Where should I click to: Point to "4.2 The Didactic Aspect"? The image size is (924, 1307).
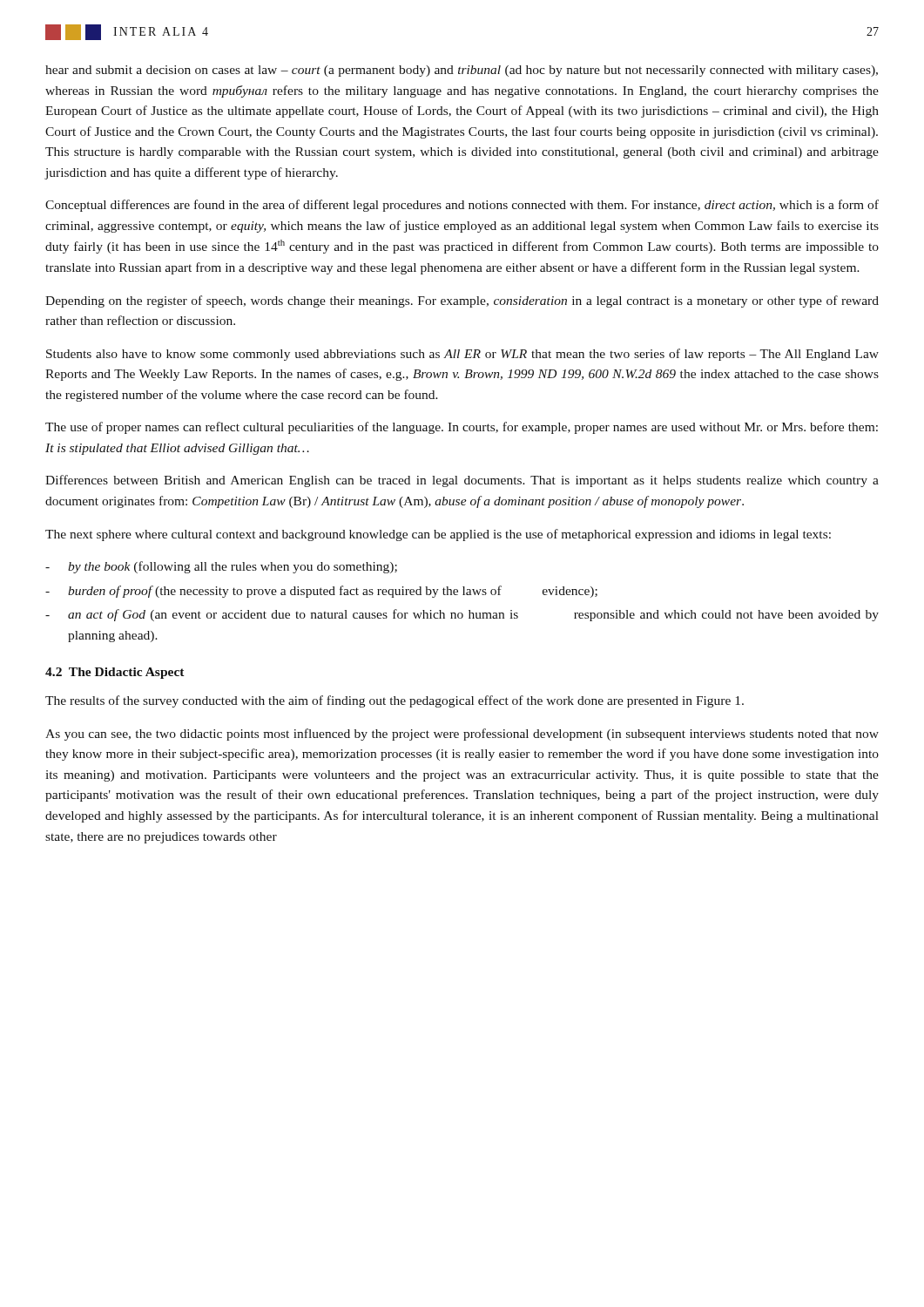coord(115,672)
